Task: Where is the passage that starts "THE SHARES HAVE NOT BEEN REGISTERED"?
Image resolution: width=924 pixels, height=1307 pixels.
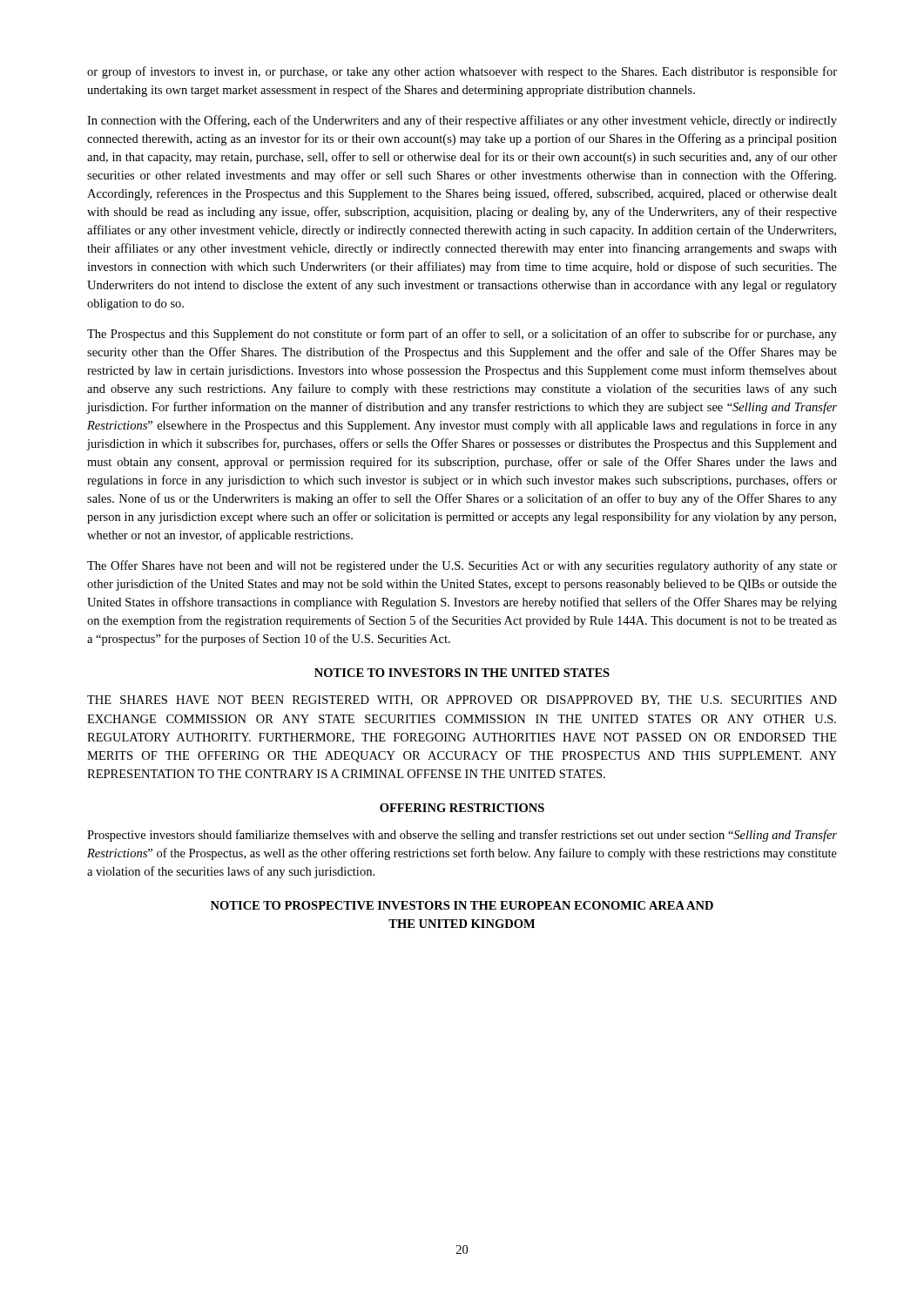Action: tap(462, 737)
